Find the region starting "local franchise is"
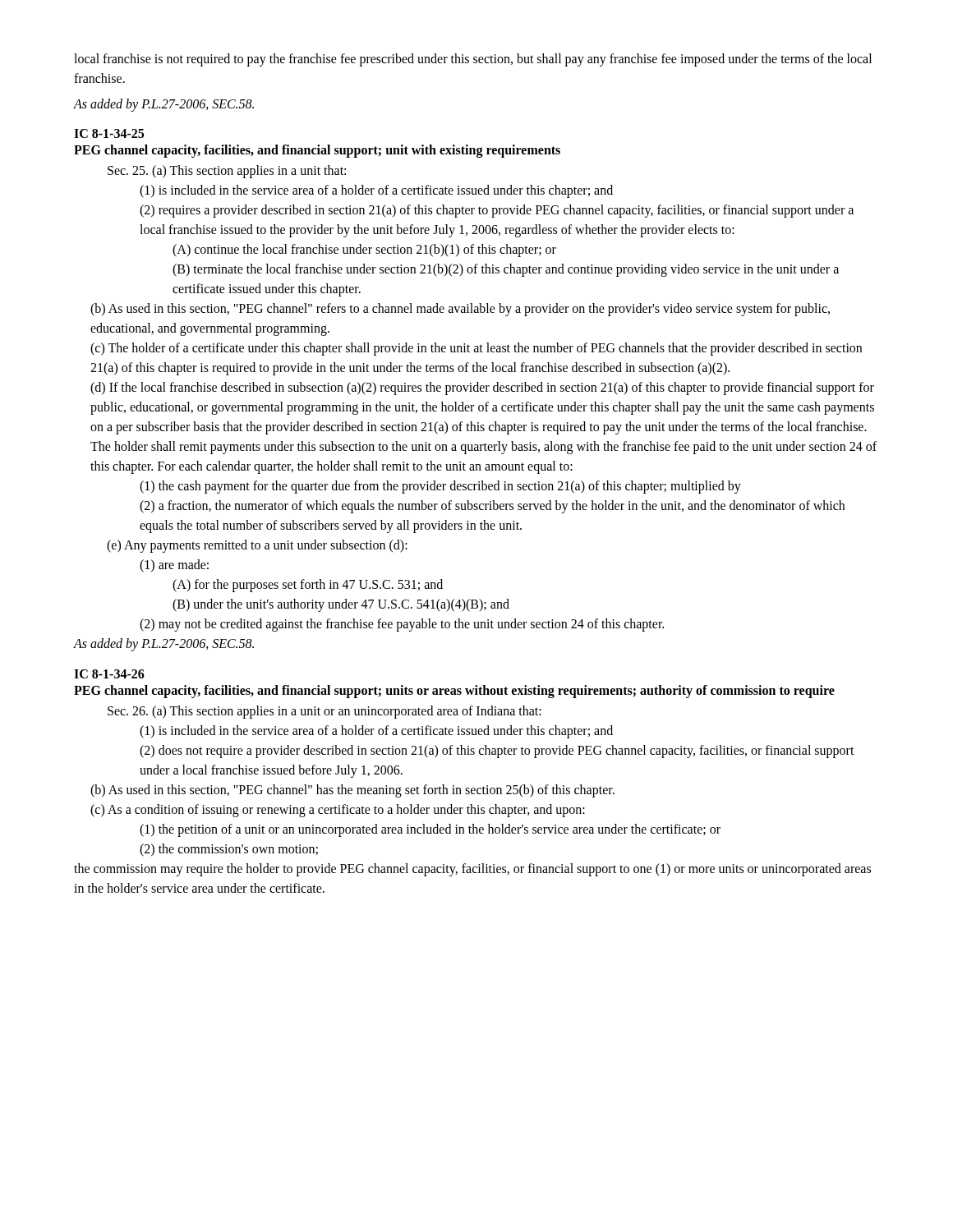 (x=476, y=69)
